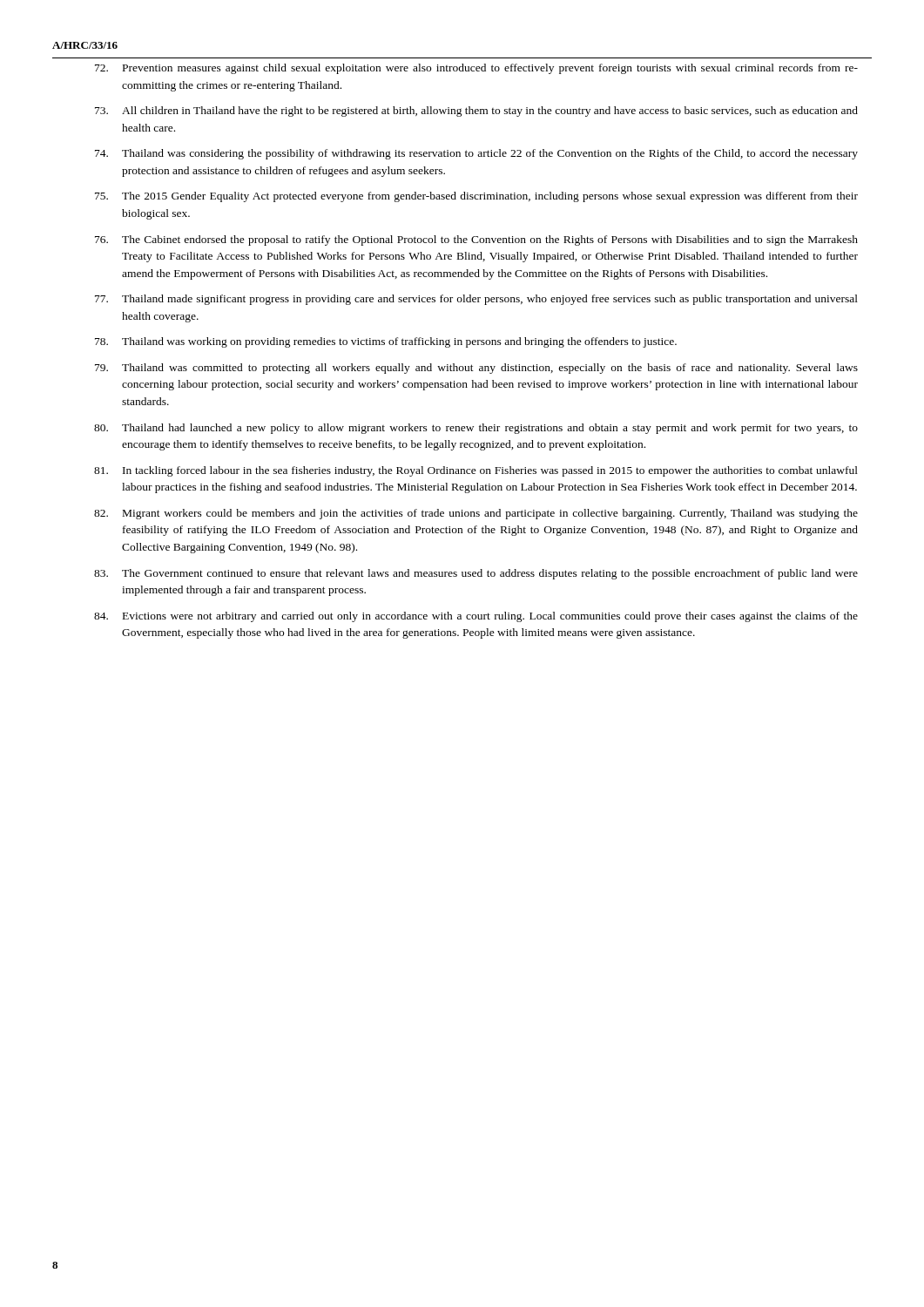Locate the block of text that opens with "Migrant workers could be members and"
The image size is (924, 1307).
476,530
